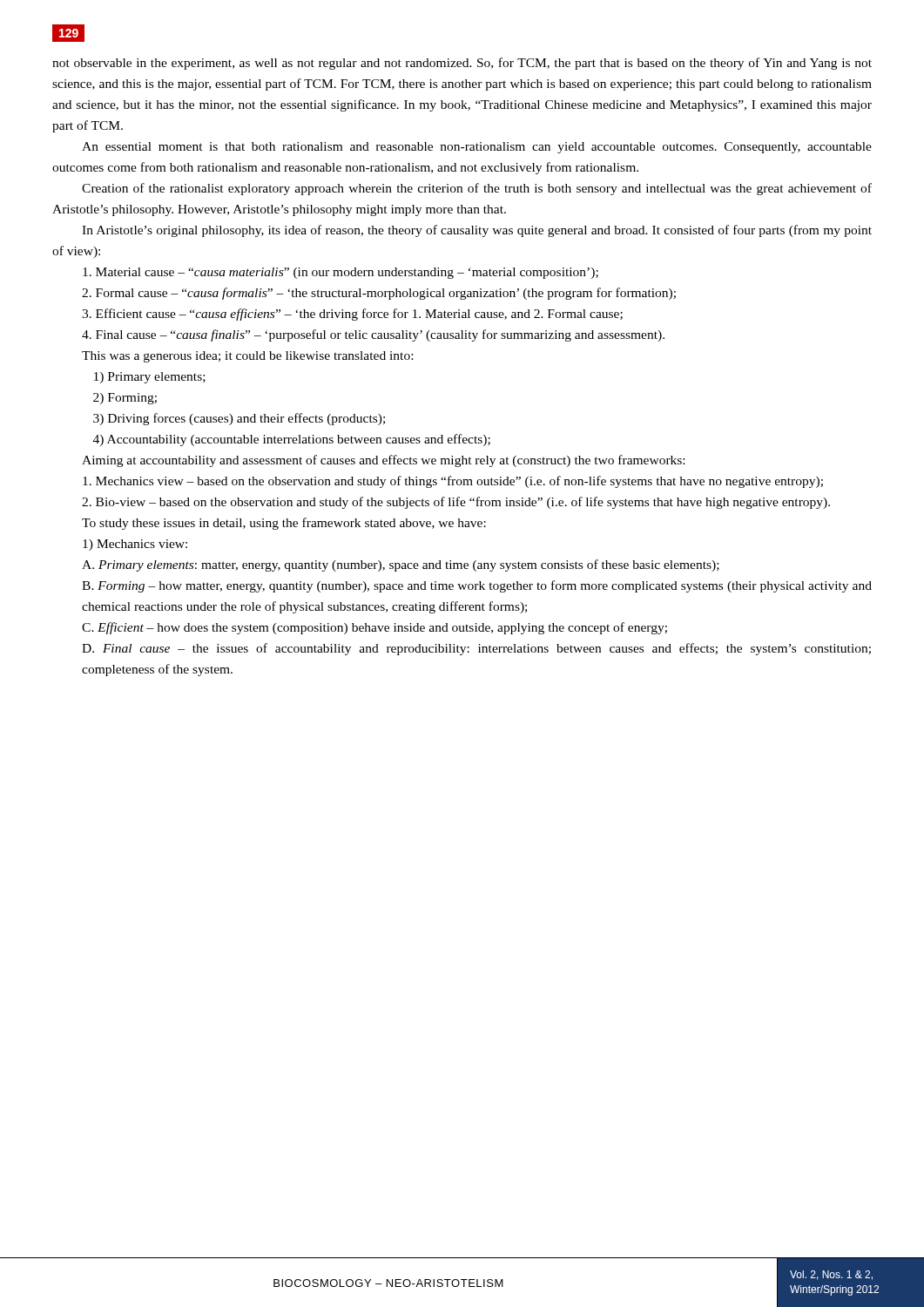
Task: Select the text starting "To study these issues in detail, using the"
Action: [477, 523]
